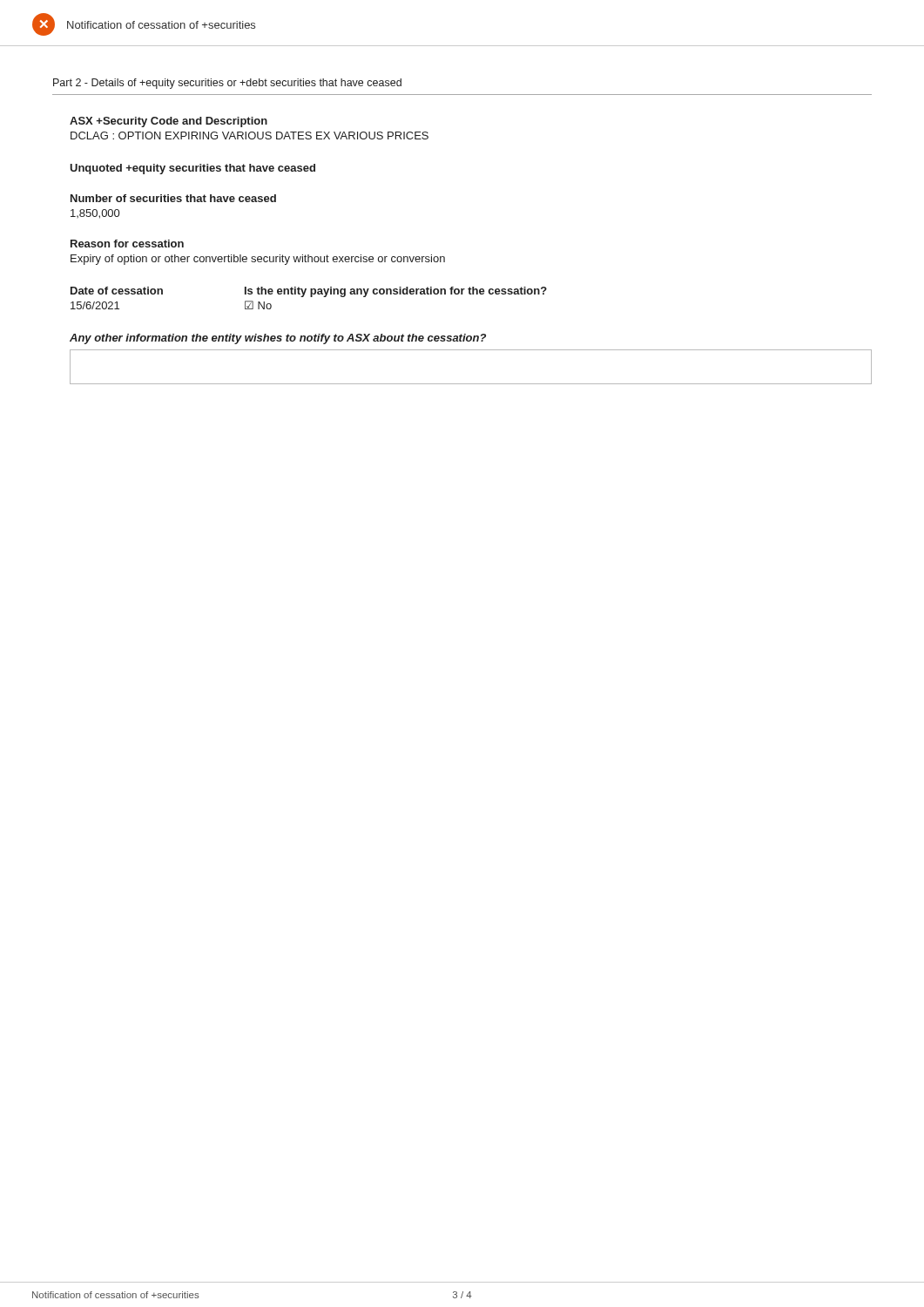This screenshot has width=924, height=1307.
Task: Locate the text block starting "Number of securities"
Action: click(173, 198)
